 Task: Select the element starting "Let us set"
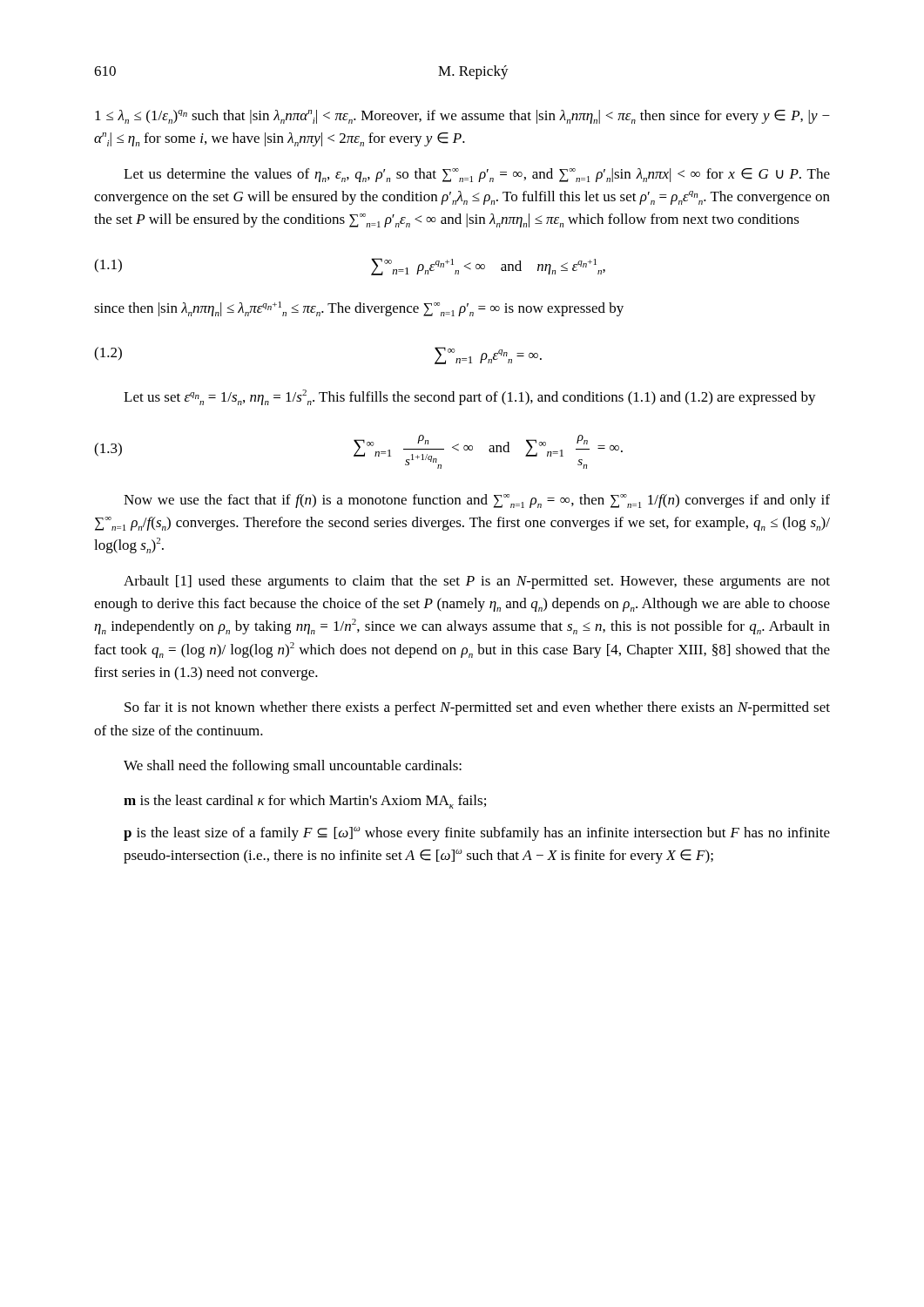[x=462, y=398]
